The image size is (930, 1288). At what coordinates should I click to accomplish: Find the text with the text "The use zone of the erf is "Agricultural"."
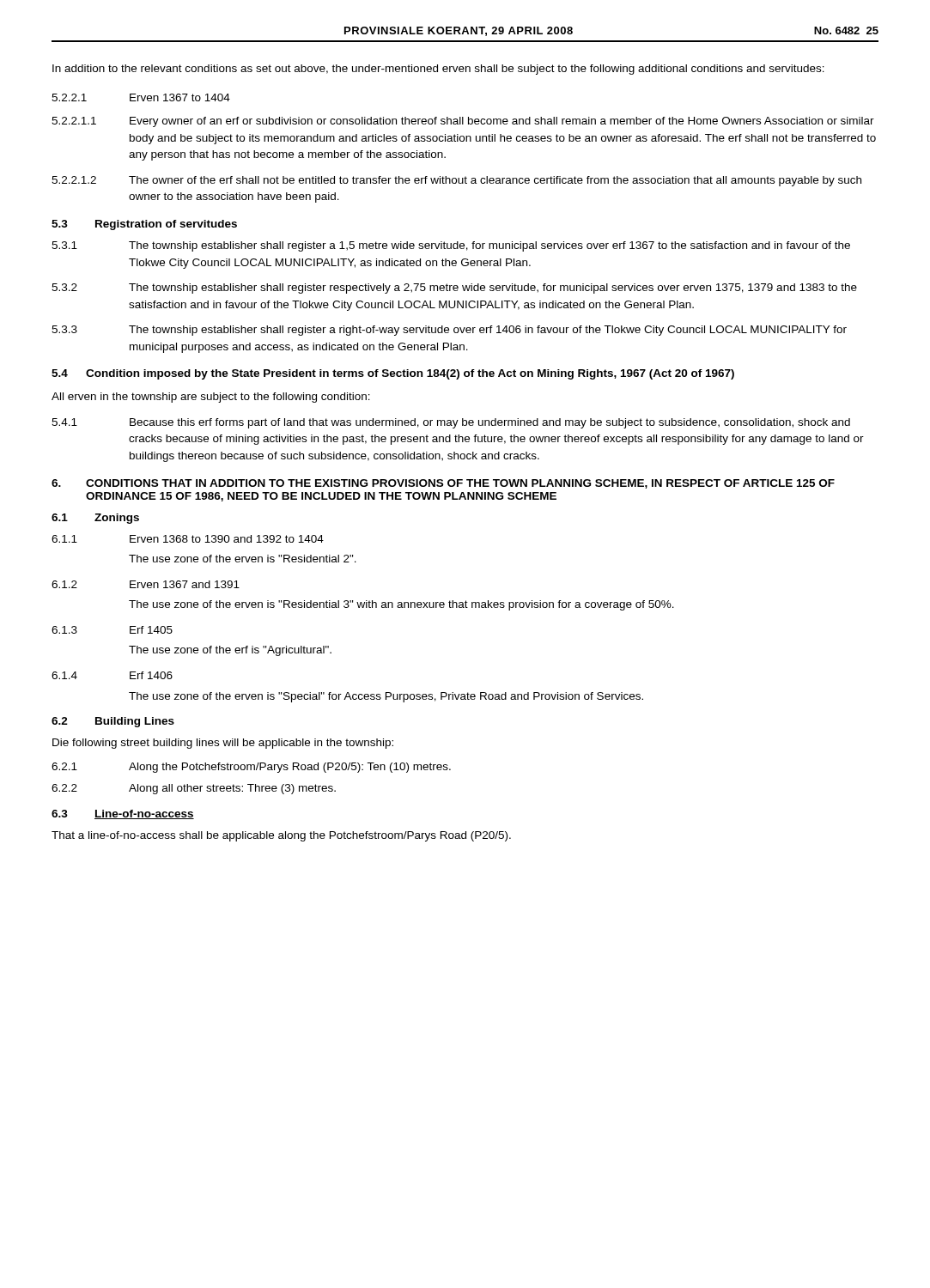point(231,650)
